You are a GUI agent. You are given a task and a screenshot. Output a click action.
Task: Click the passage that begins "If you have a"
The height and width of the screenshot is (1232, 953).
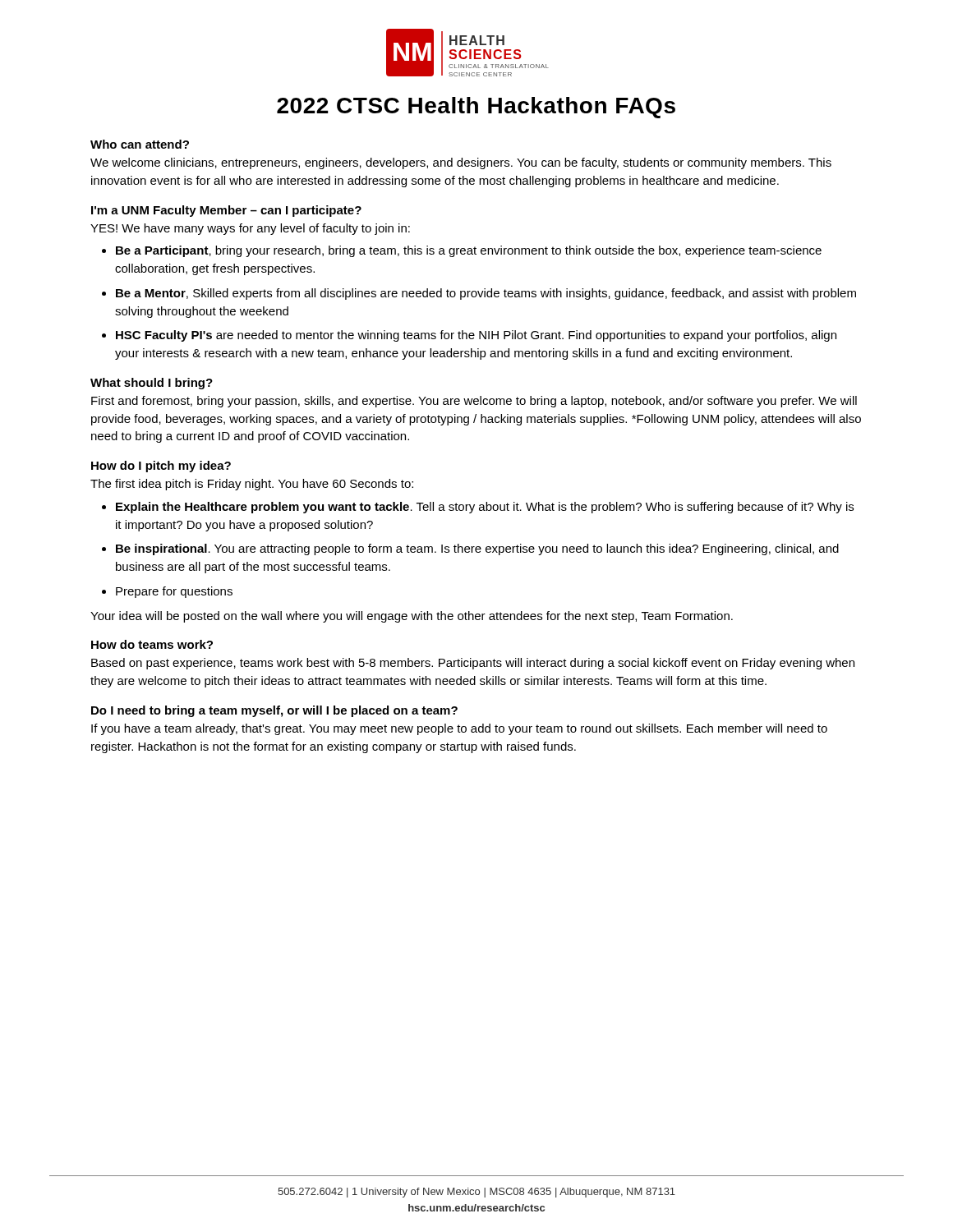point(459,737)
